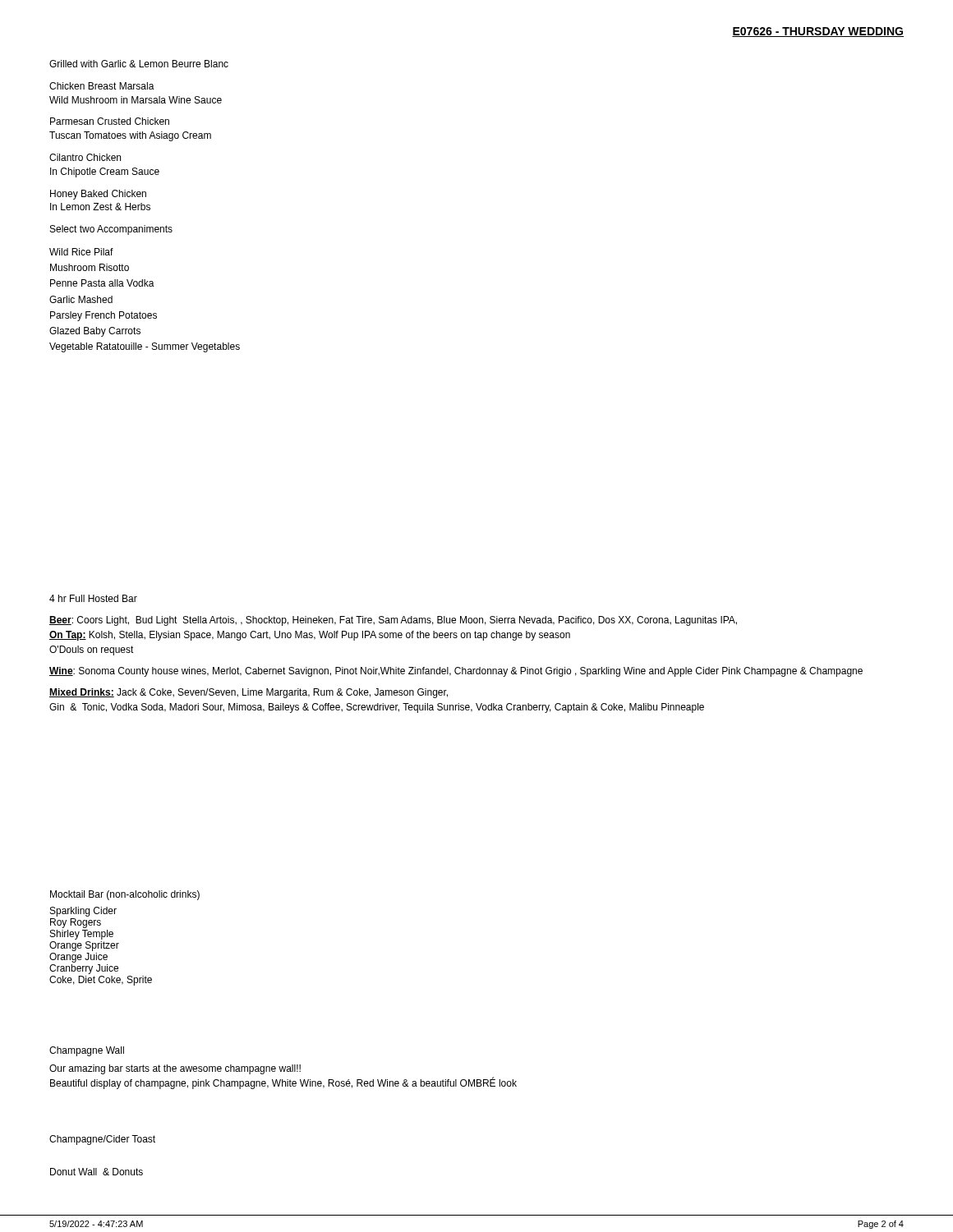Navigate to the element starting "Honey Baked ChickenIn Lemon Zest & Herbs"
953x1232 pixels.
click(98, 195)
